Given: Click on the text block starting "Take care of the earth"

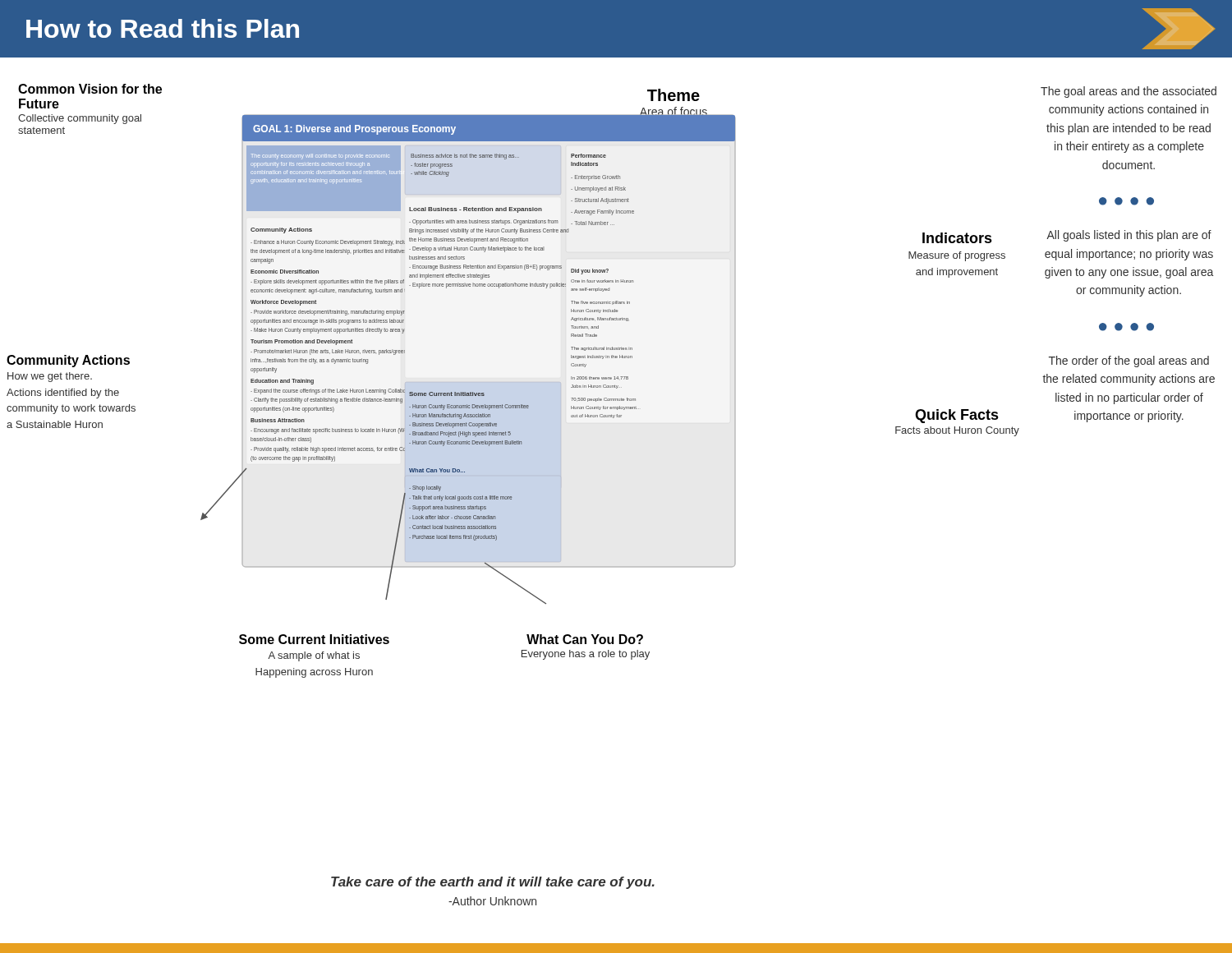Looking at the screenshot, I should [493, 891].
